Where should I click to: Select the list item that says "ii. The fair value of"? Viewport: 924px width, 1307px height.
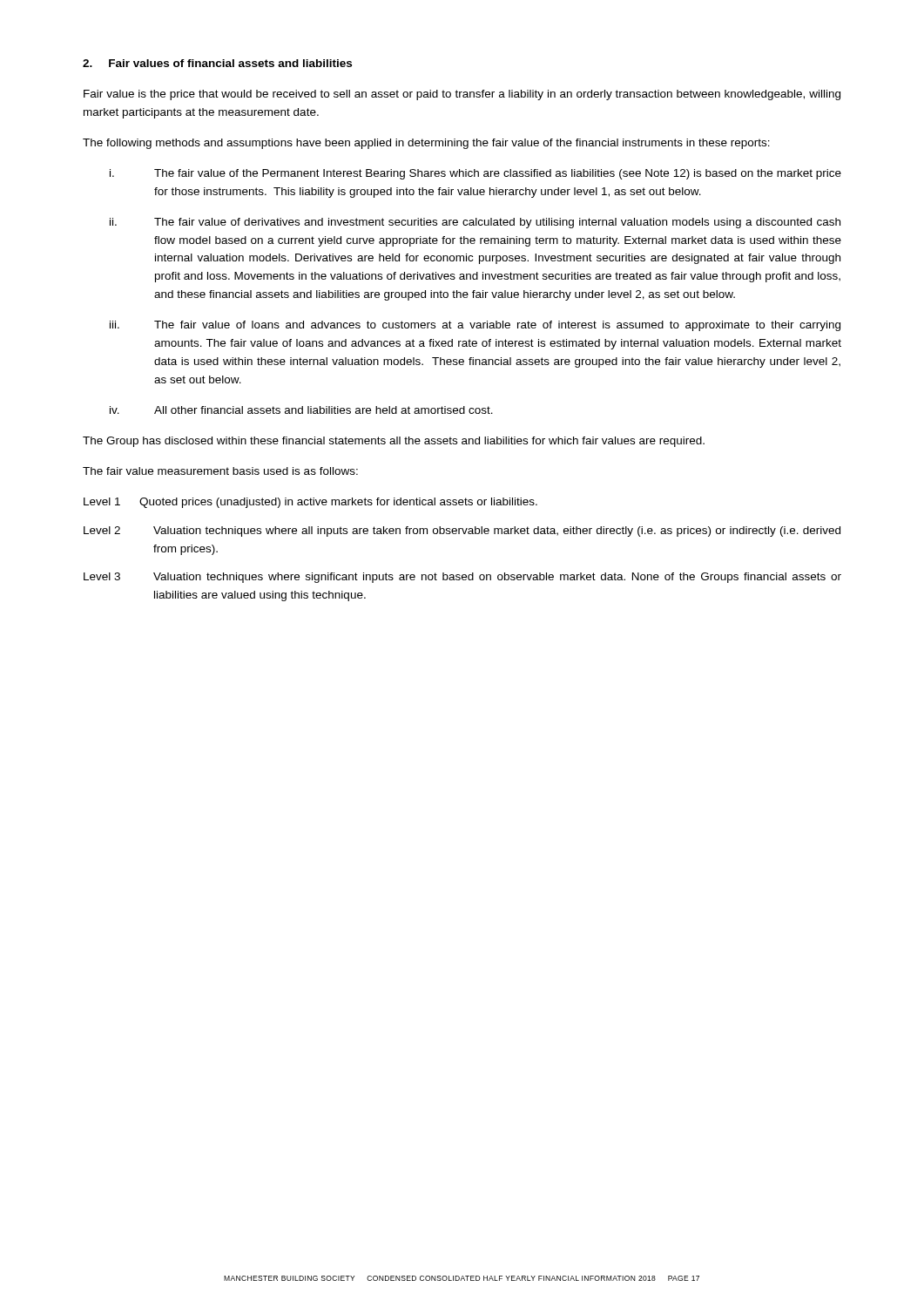462,259
